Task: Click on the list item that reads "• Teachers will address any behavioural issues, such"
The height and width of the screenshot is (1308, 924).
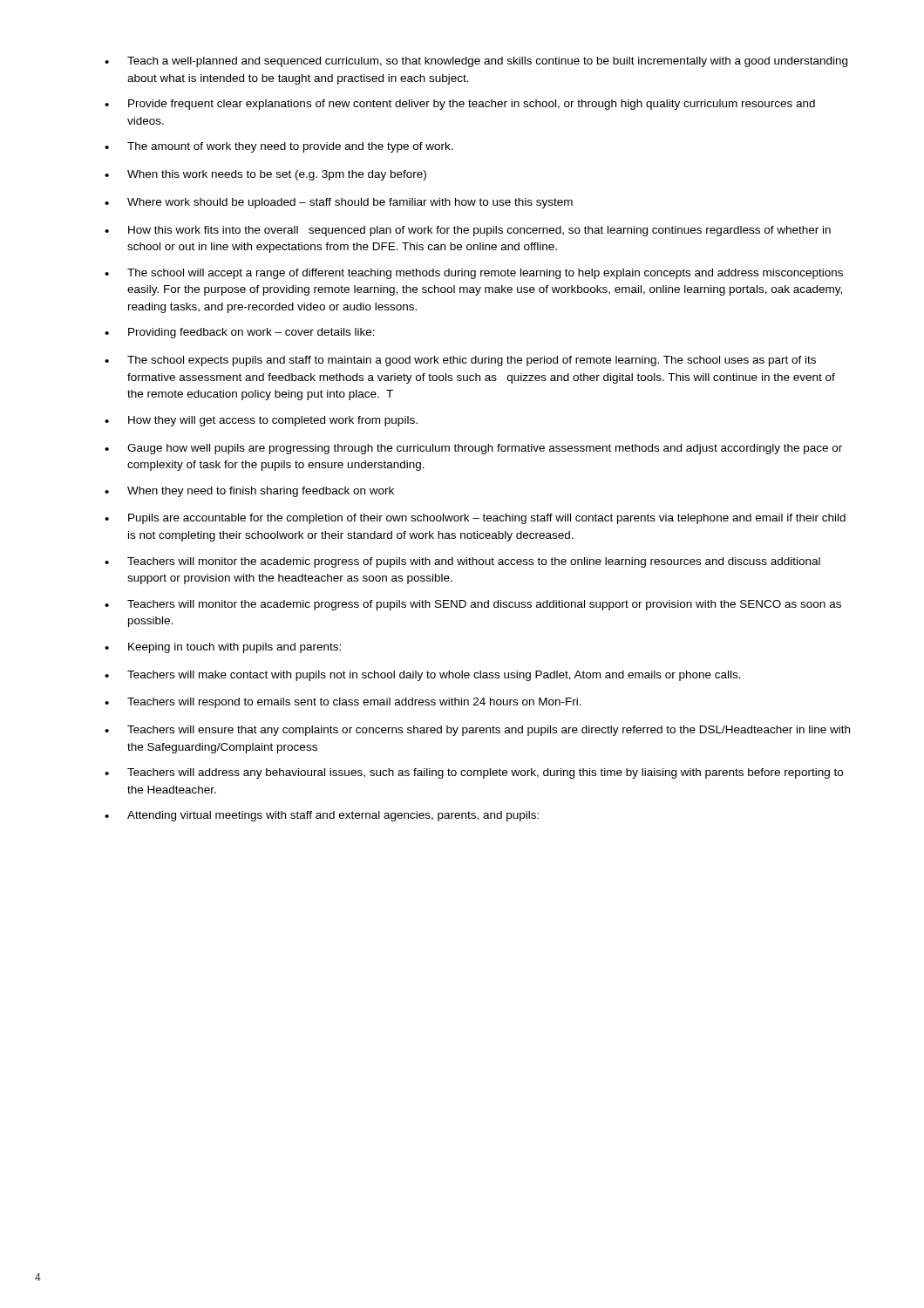Action: point(479,781)
